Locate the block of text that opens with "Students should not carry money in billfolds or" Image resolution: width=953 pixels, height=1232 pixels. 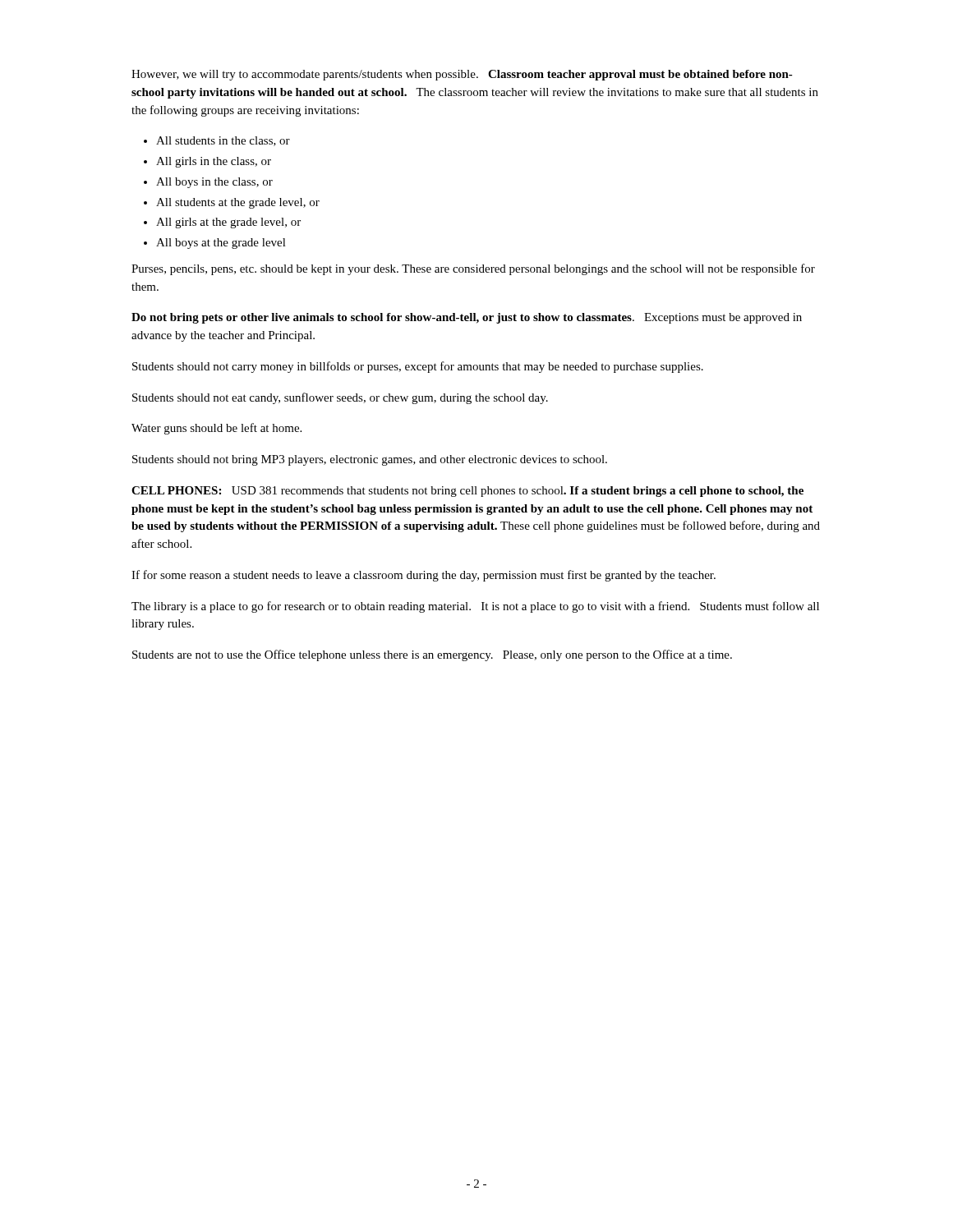(x=418, y=366)
